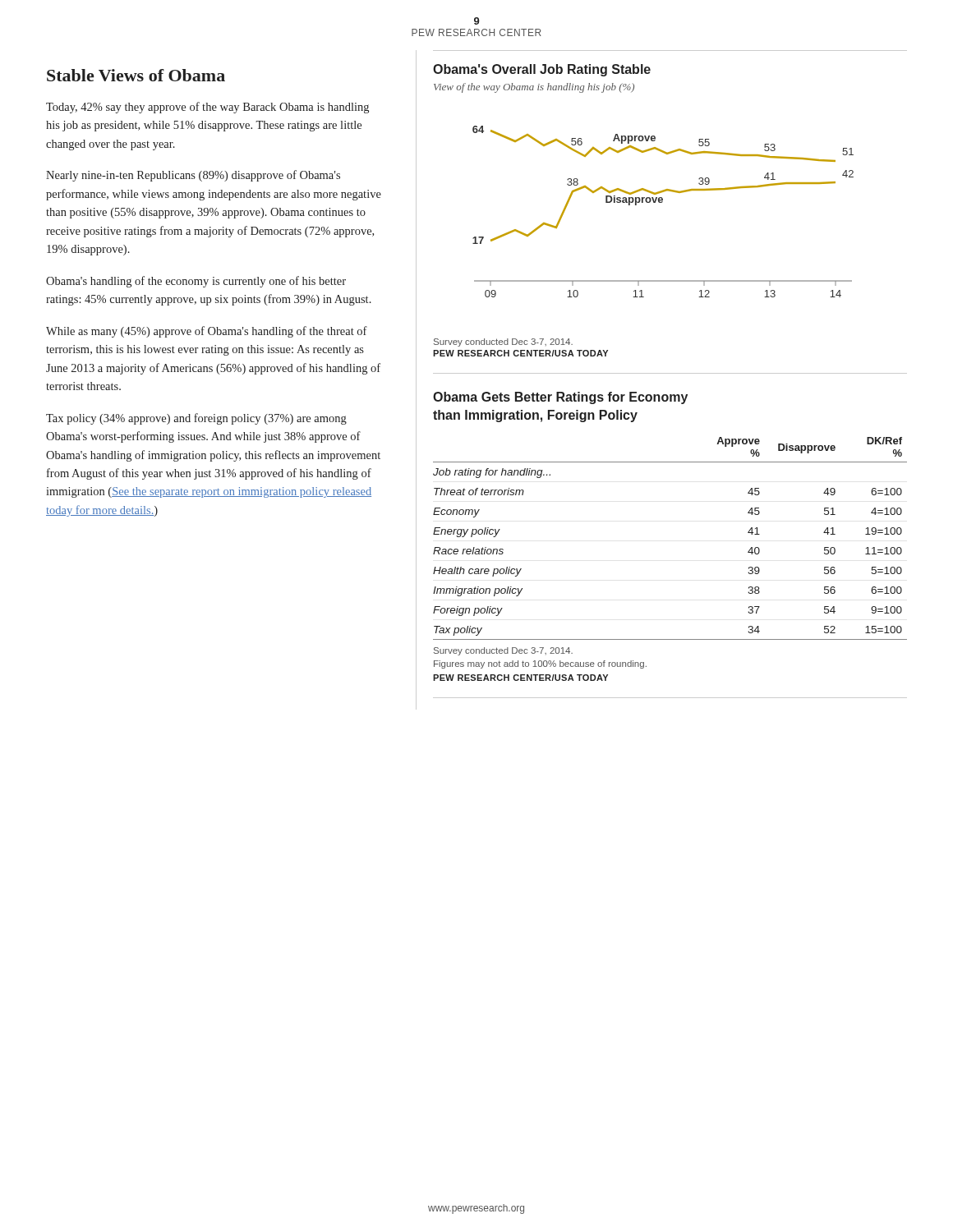Select the text block starting "View of the way Obama"
The width and height of the screenshot is (953, 1232).
coord(534,87)
